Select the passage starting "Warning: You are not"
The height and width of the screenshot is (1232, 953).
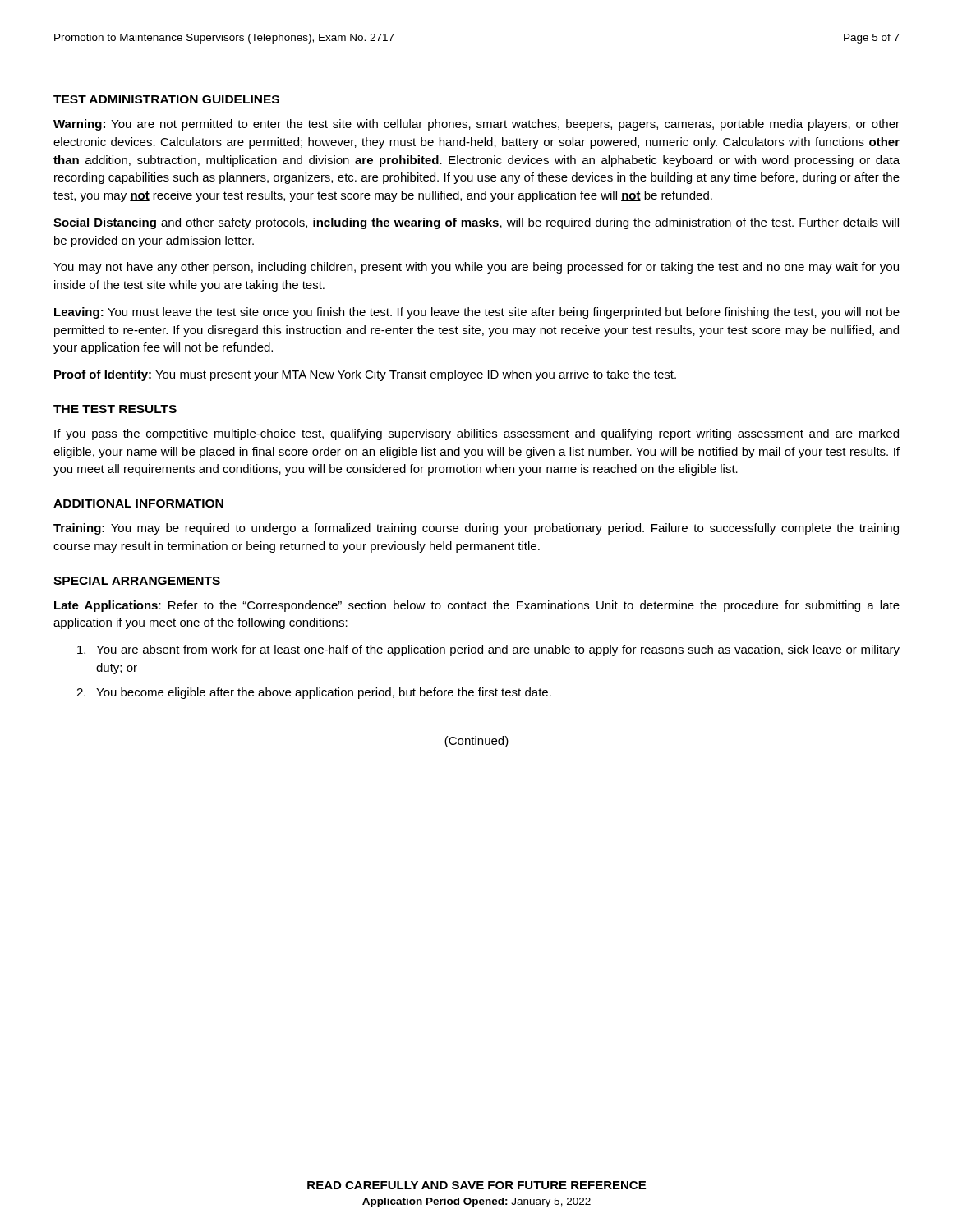click(x=476, y=159)
